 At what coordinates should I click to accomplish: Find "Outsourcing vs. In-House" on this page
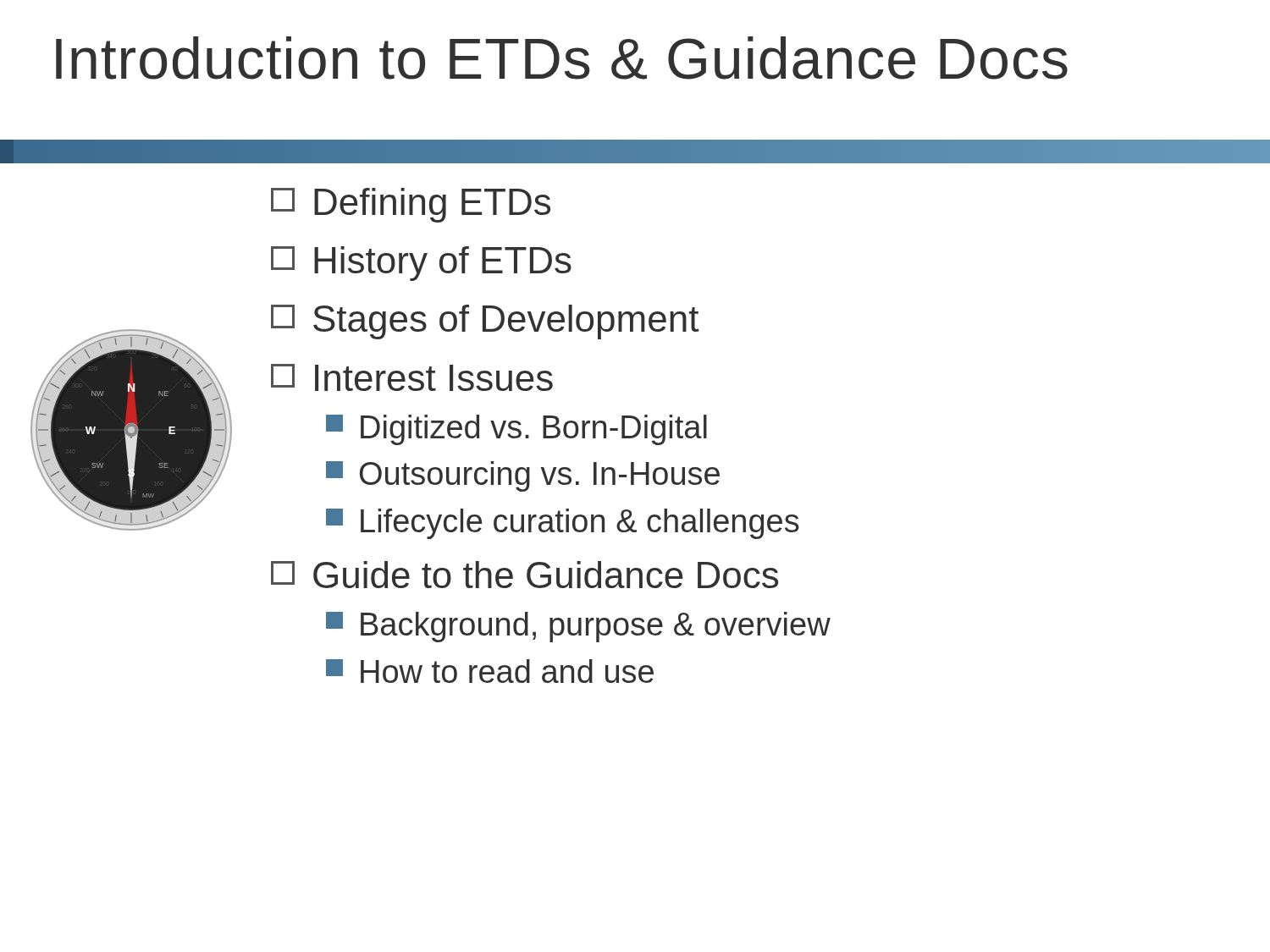524,475
